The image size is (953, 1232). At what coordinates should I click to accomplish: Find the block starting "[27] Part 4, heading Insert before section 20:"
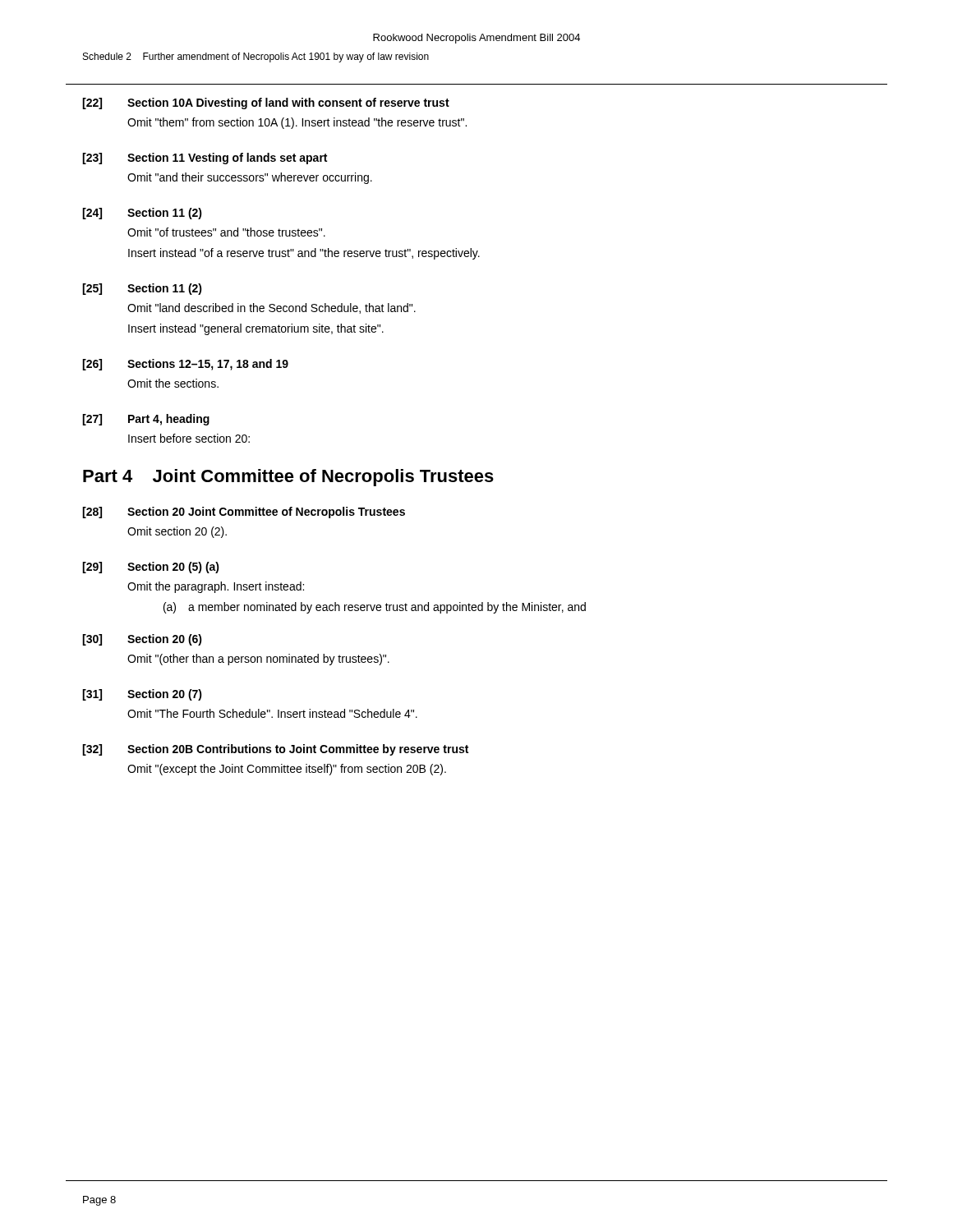click(146, 420)
